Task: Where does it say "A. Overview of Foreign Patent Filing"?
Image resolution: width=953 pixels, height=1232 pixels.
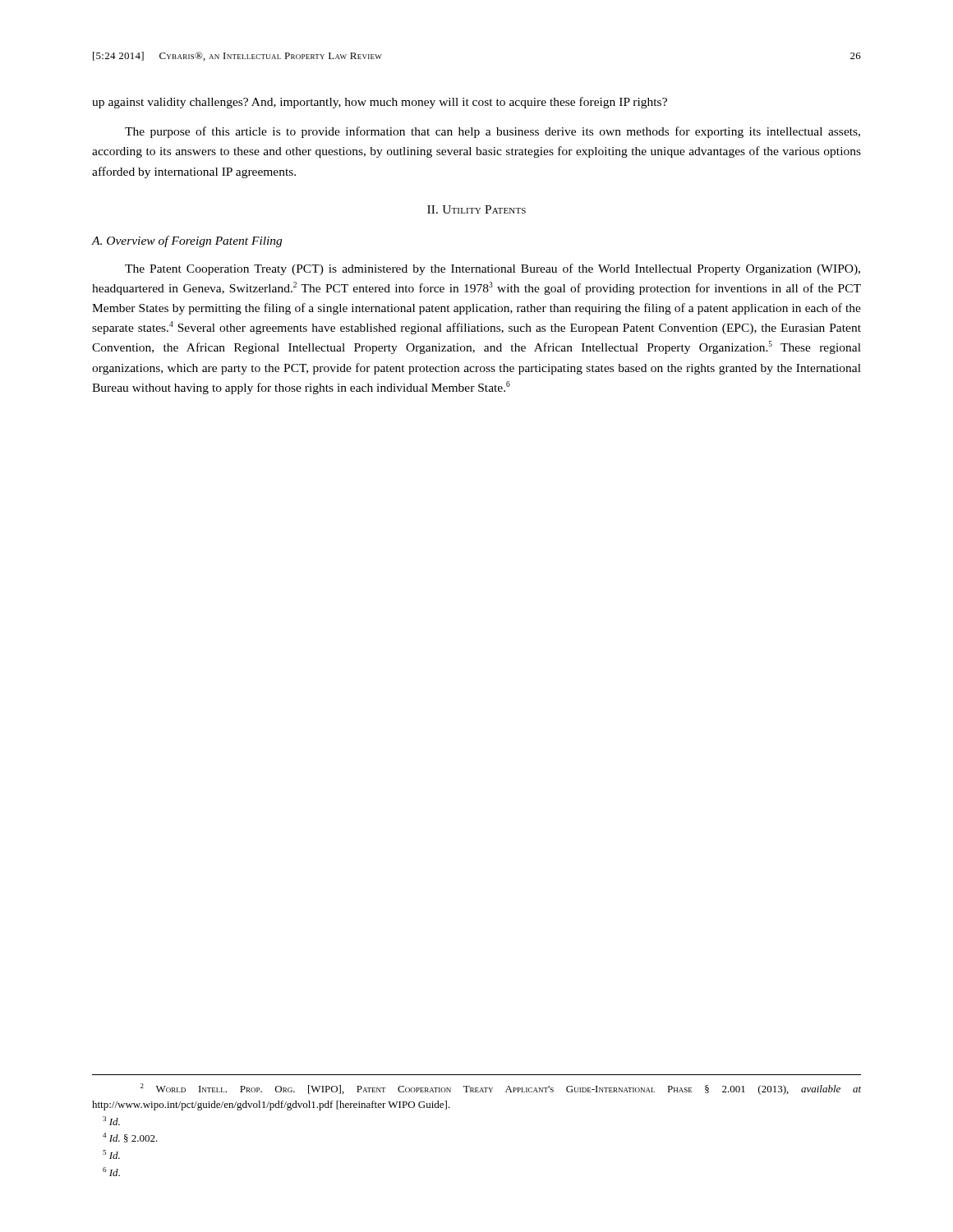Action: tap(187, 240)
